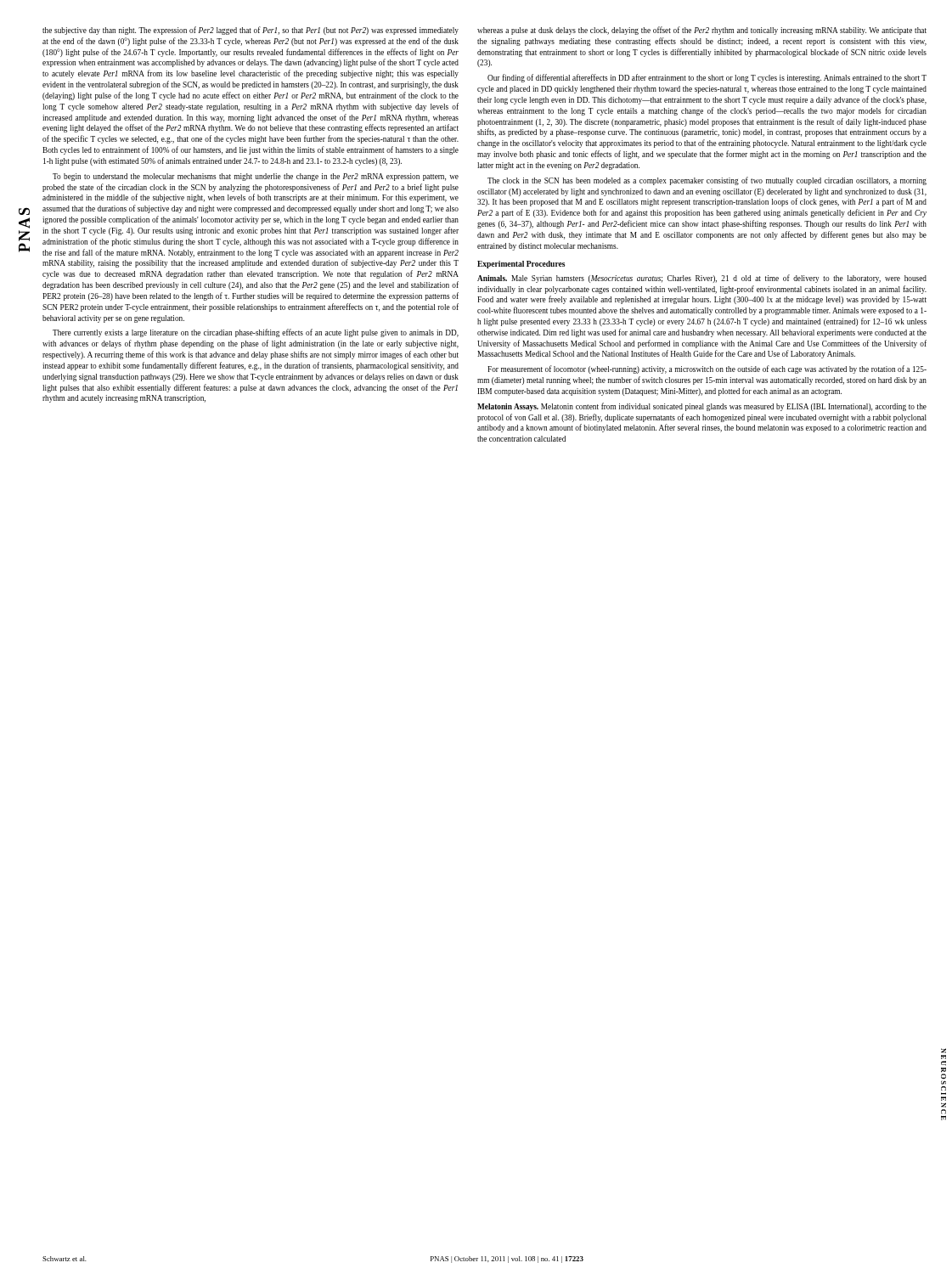Locate the text block starting "Melatonin Assays. Melatonin content from individual"
The height and width of the screenshot is (1274, 952).
[x=702, y=423]
